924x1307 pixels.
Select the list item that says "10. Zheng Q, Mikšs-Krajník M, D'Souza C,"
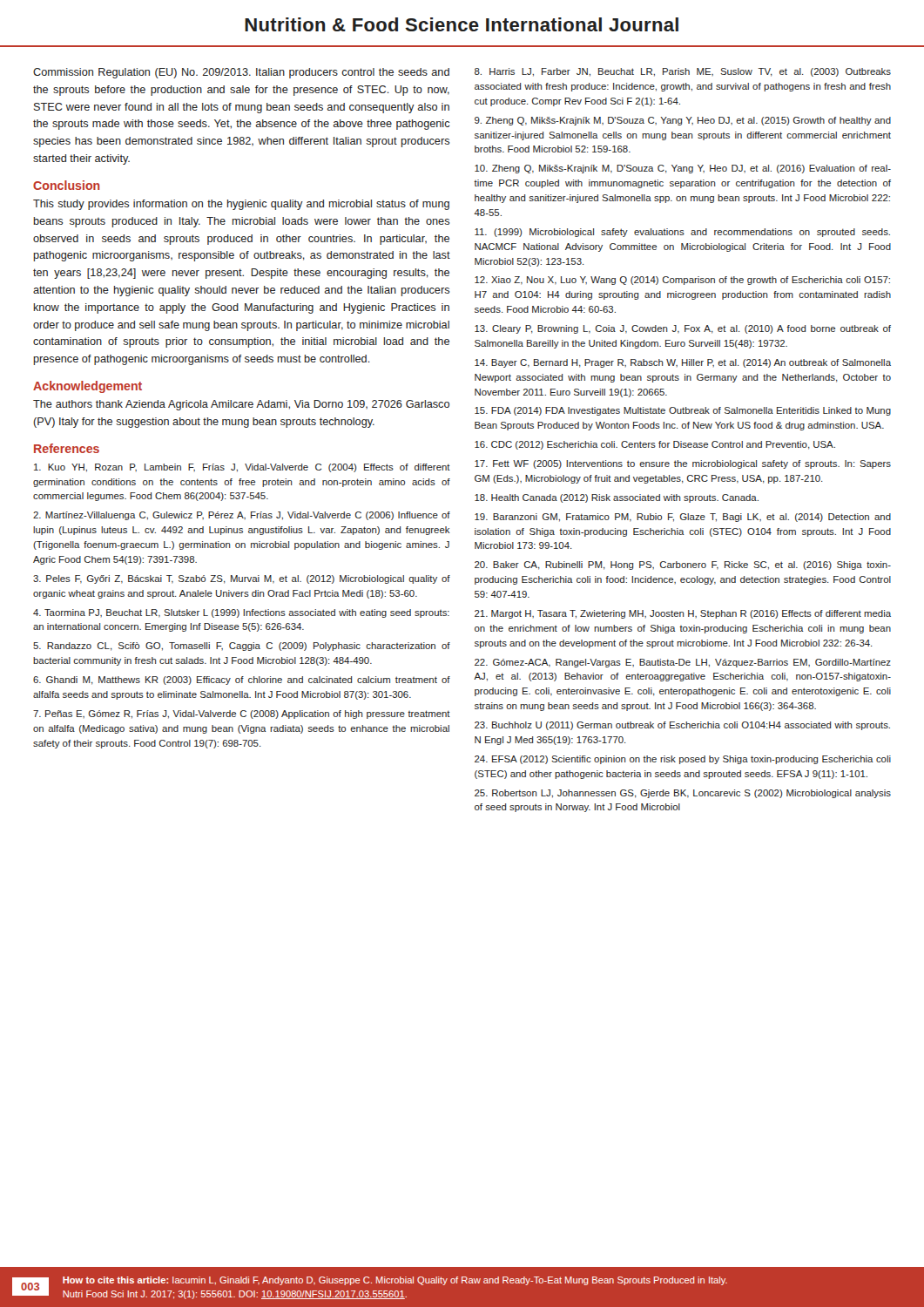(x=683, y=190)
